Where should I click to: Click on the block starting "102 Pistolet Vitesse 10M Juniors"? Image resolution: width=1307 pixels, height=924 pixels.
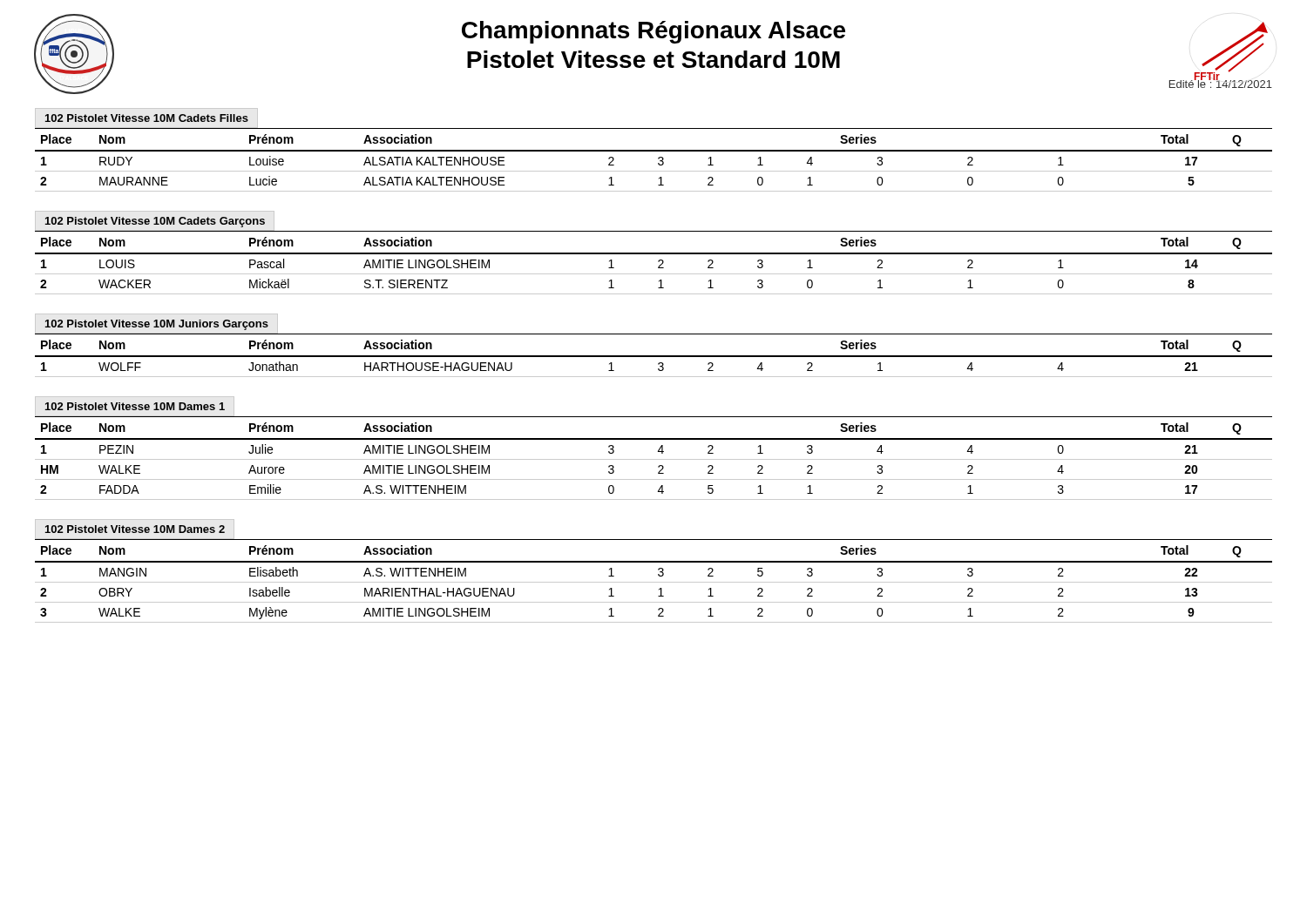156,324
